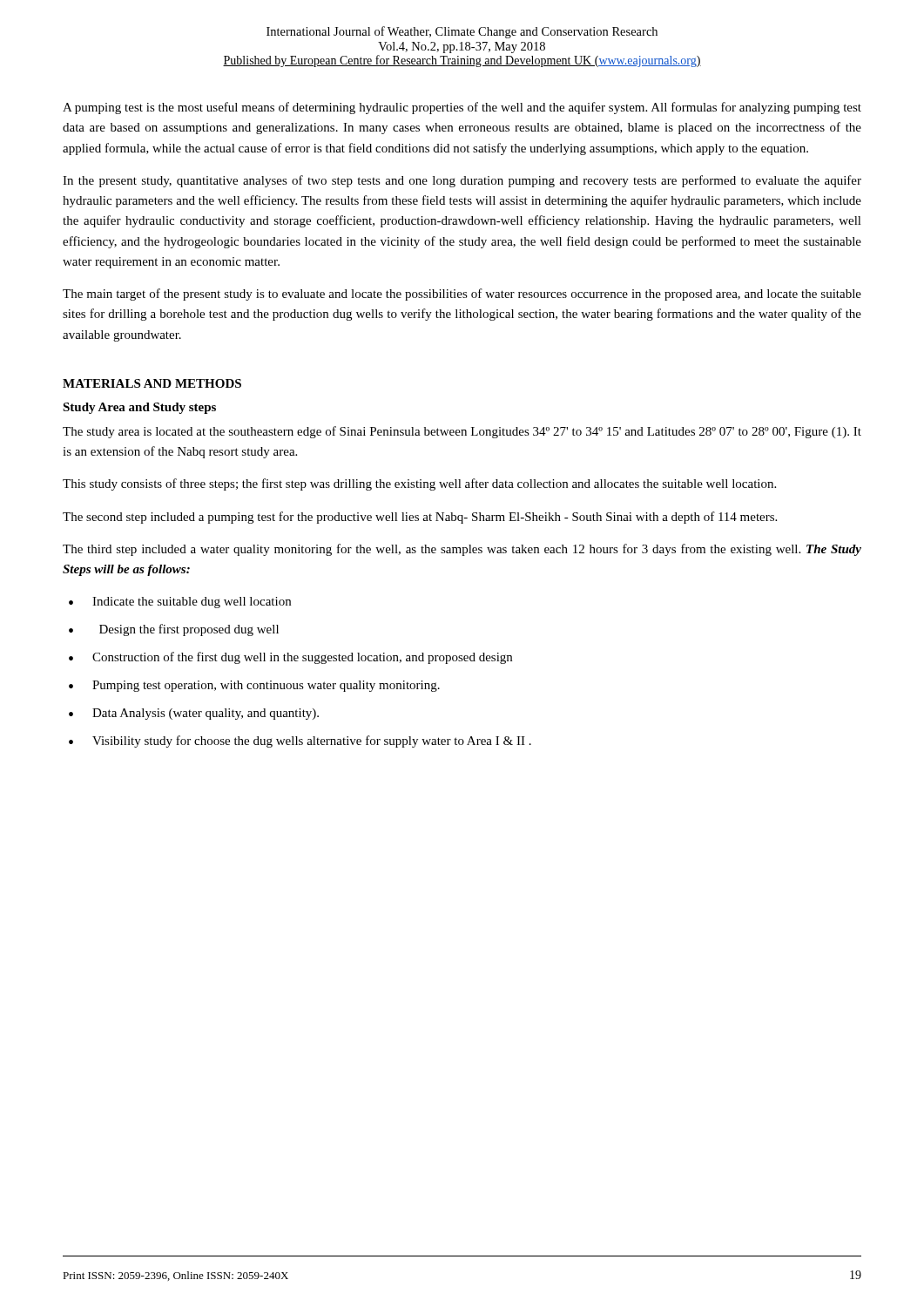This screenshot has width=924, height=1307.
Task: Click where it says "• Data Analysis (water quality, and quantity)."
Action: click(x=191, y=715)
